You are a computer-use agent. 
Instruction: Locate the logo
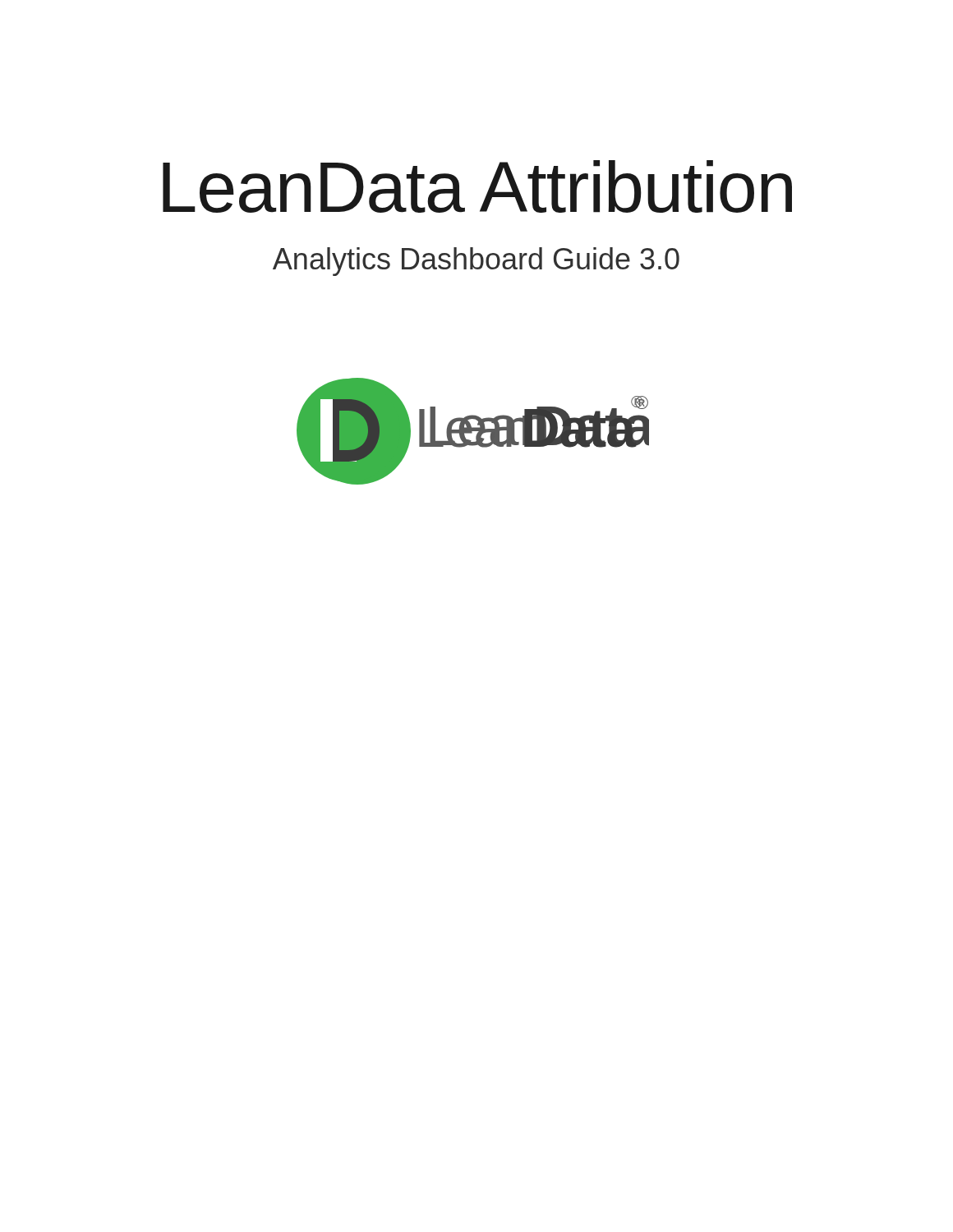[x=476, y=431]
